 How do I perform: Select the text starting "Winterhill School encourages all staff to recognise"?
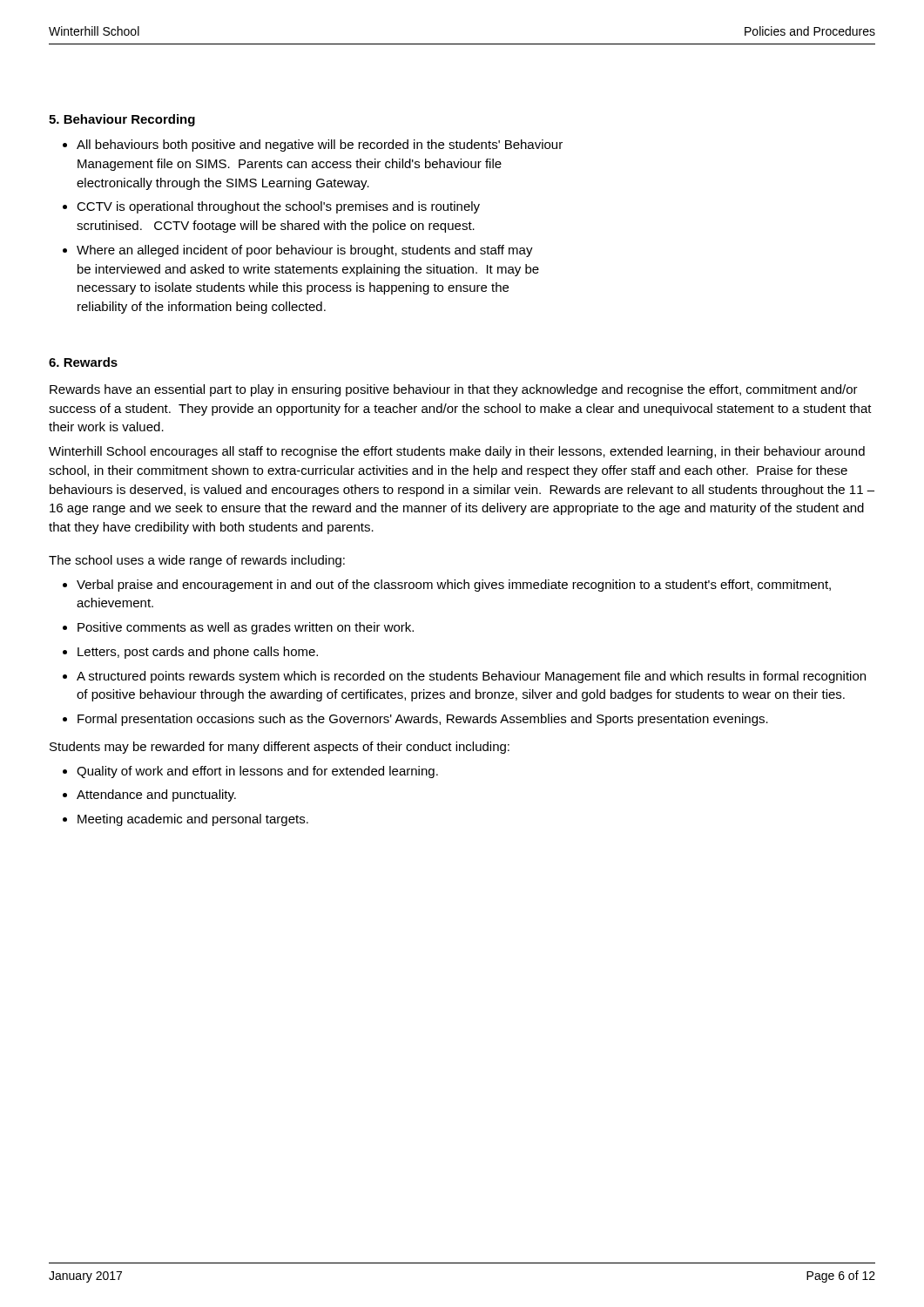coord(462,489)
